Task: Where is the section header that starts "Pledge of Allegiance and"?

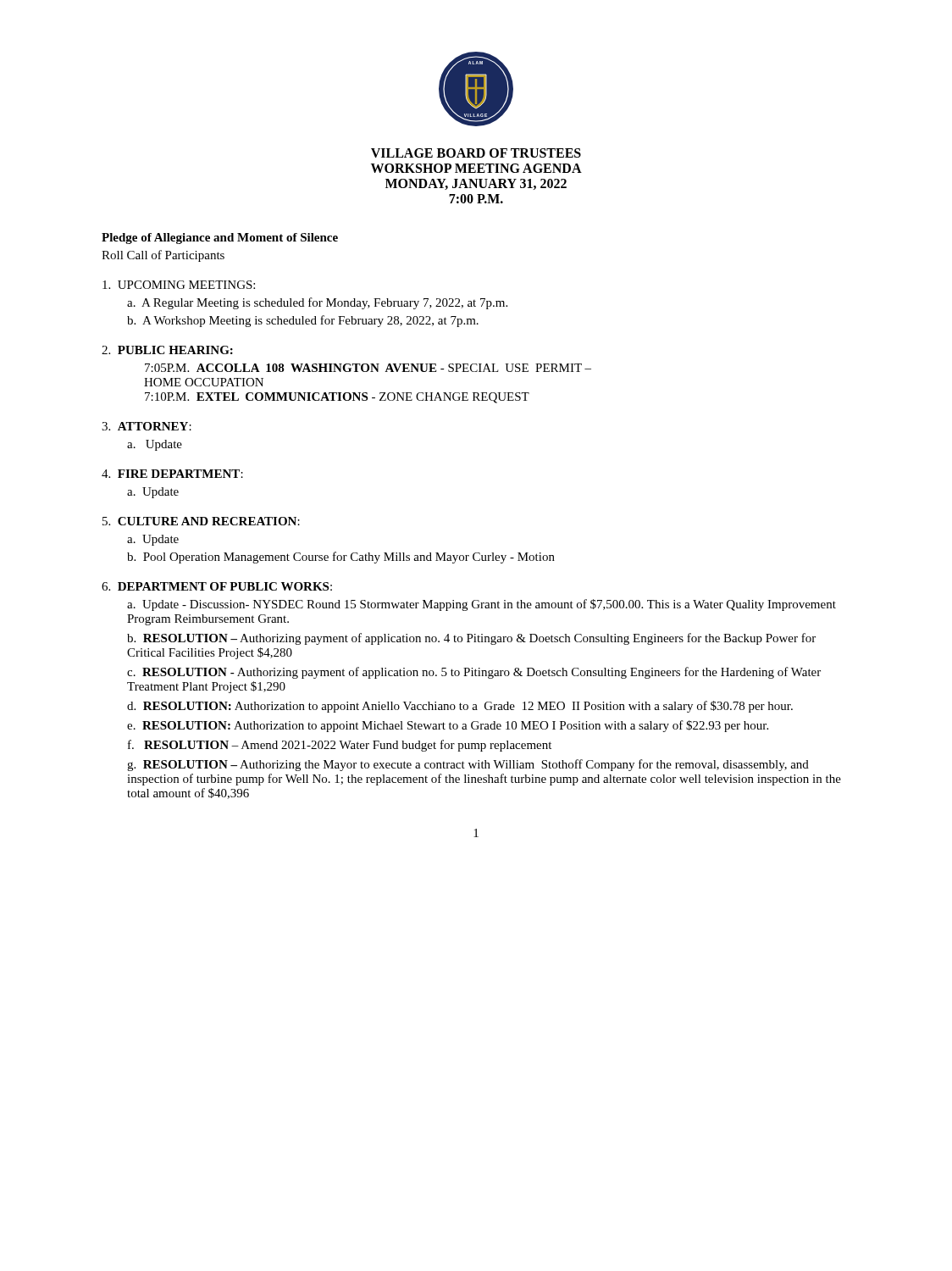Action: pyautogui.click(x=220, y=237)
